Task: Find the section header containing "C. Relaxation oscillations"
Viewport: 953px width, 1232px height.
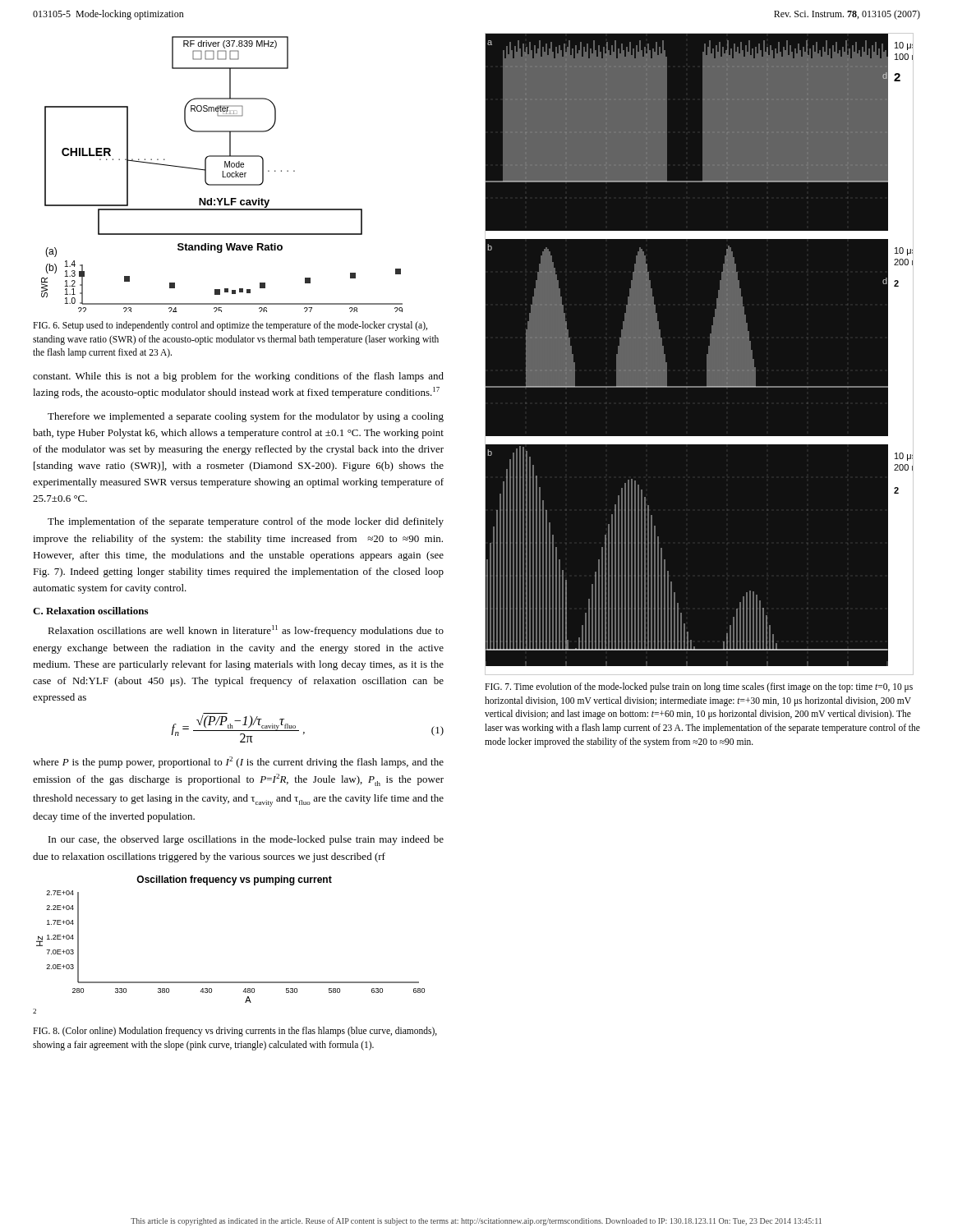Action: 91,611
